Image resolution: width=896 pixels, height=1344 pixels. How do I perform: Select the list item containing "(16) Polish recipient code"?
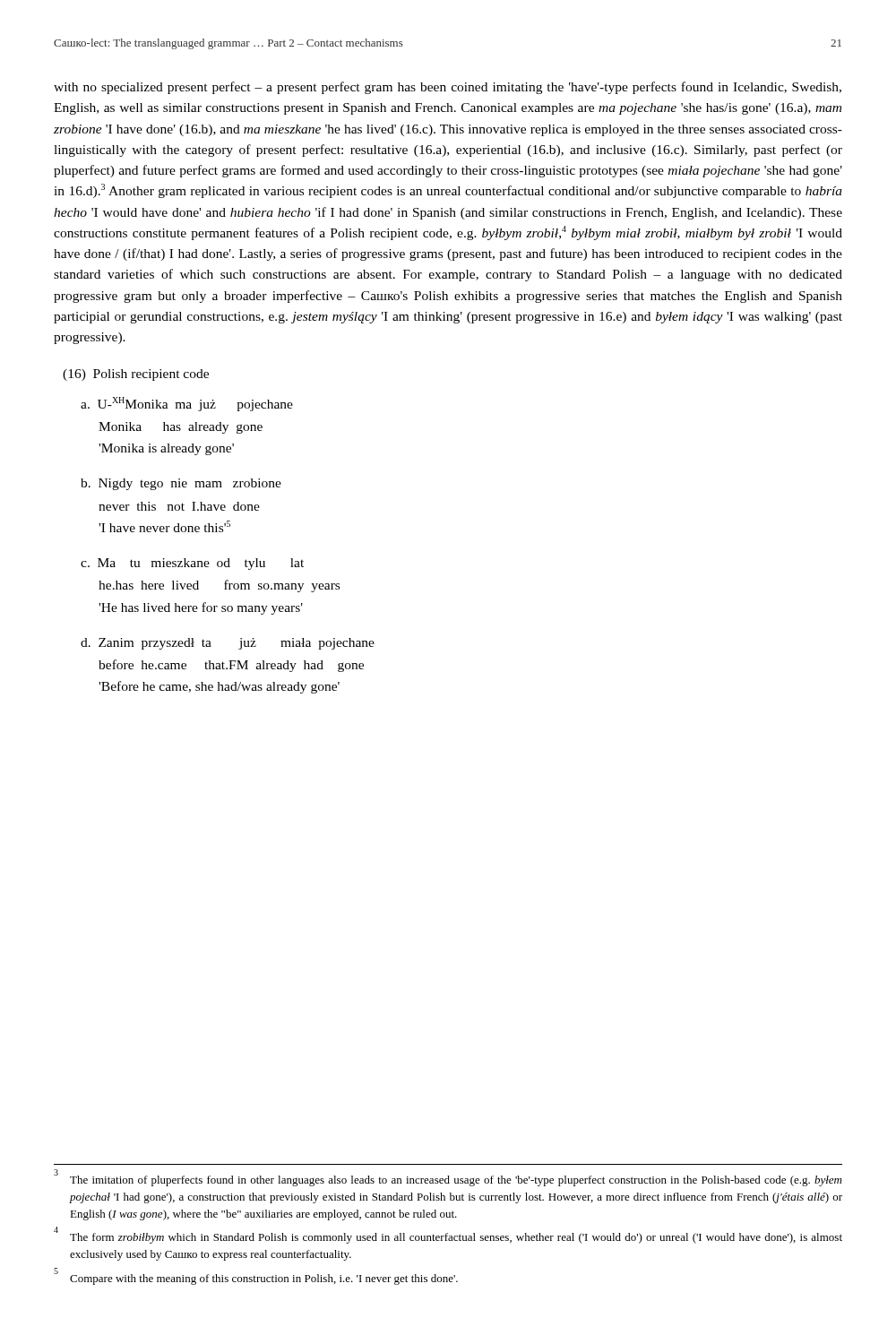[136, 373]
